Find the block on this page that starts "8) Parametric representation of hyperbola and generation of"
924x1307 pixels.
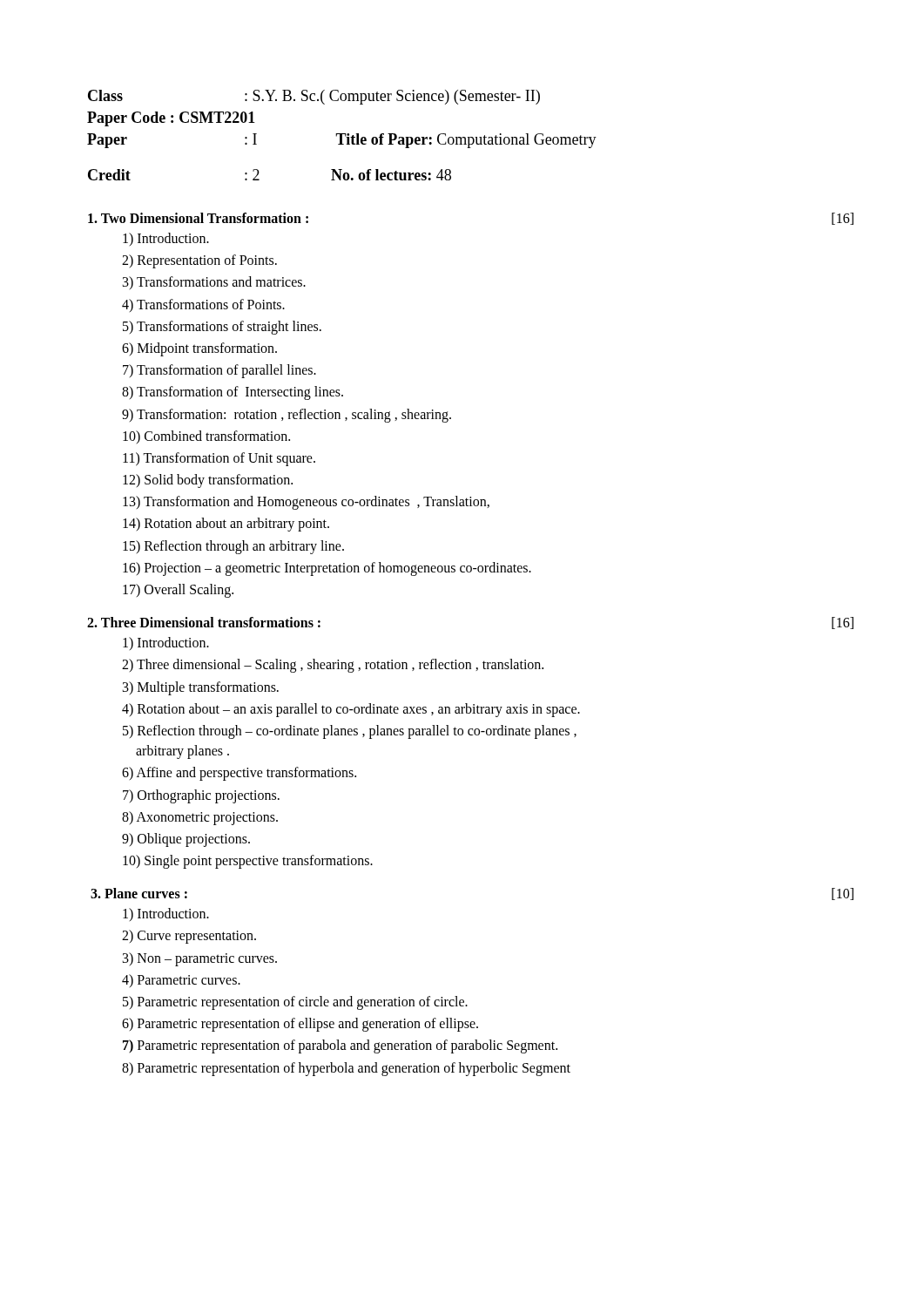coord(346,1067)
